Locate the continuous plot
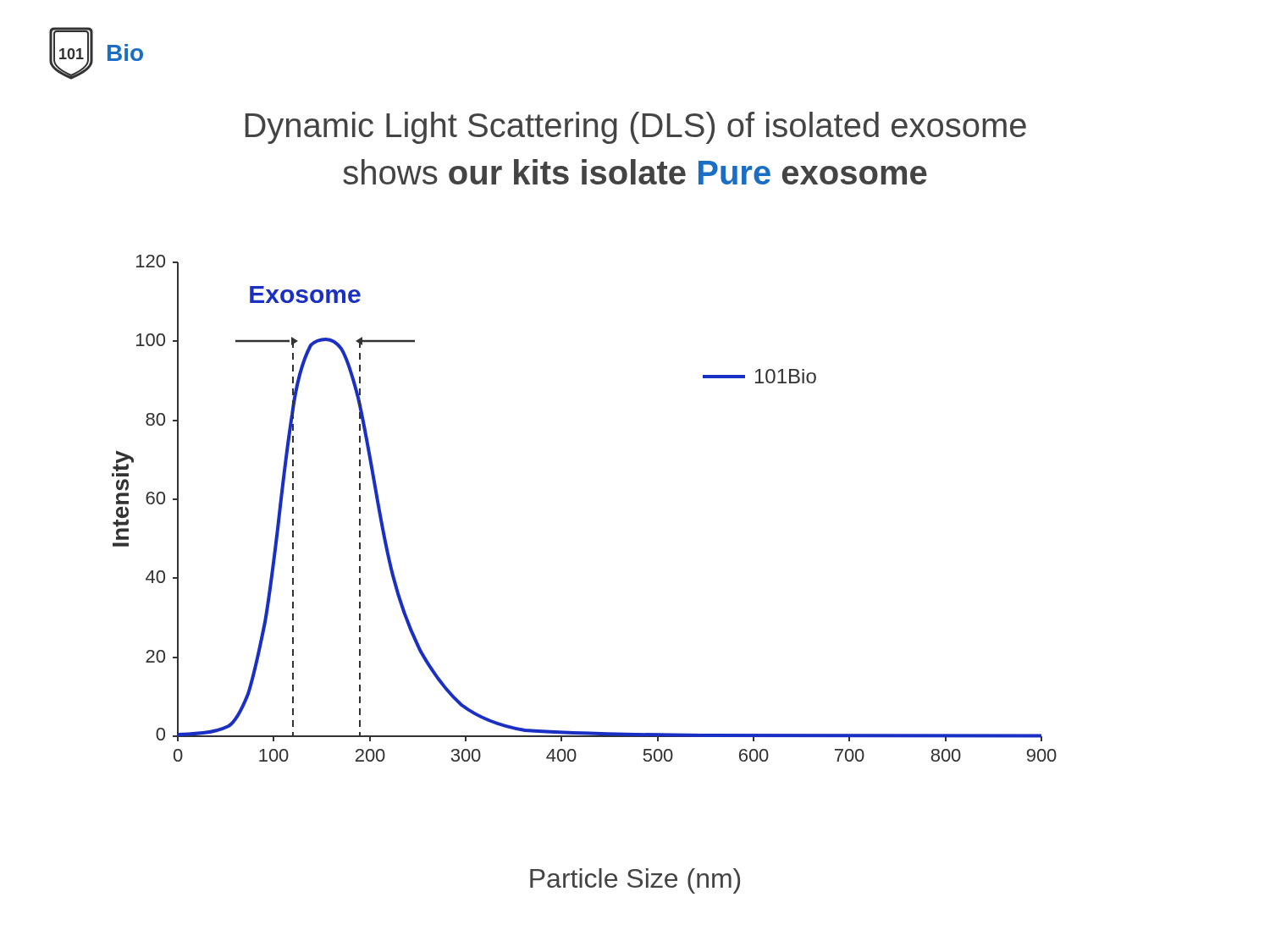Image resolution: width=1270 pixels, height=952 pixels. point(618,542)
